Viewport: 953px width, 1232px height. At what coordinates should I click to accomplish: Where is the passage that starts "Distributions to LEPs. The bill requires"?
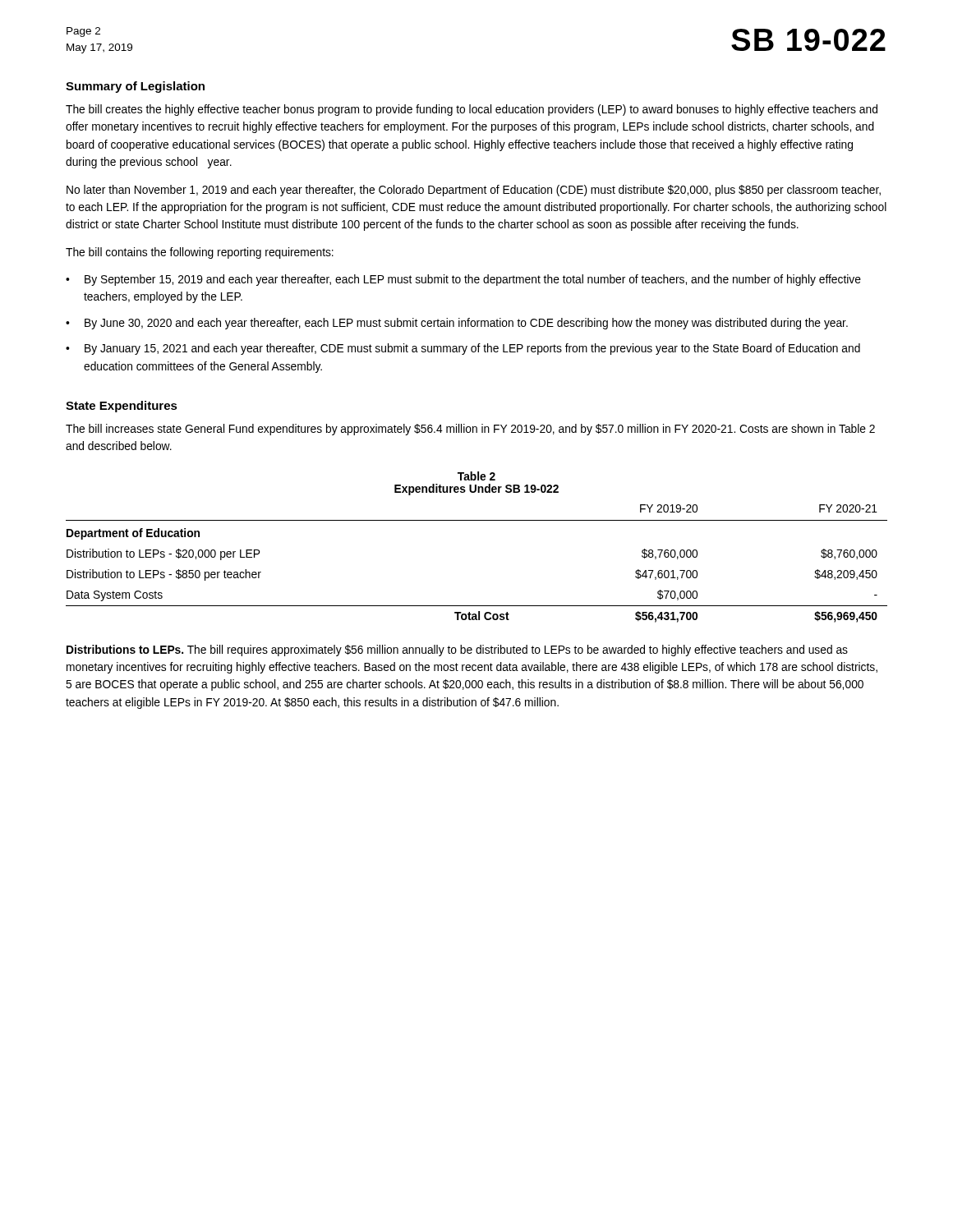click(472, 676)
